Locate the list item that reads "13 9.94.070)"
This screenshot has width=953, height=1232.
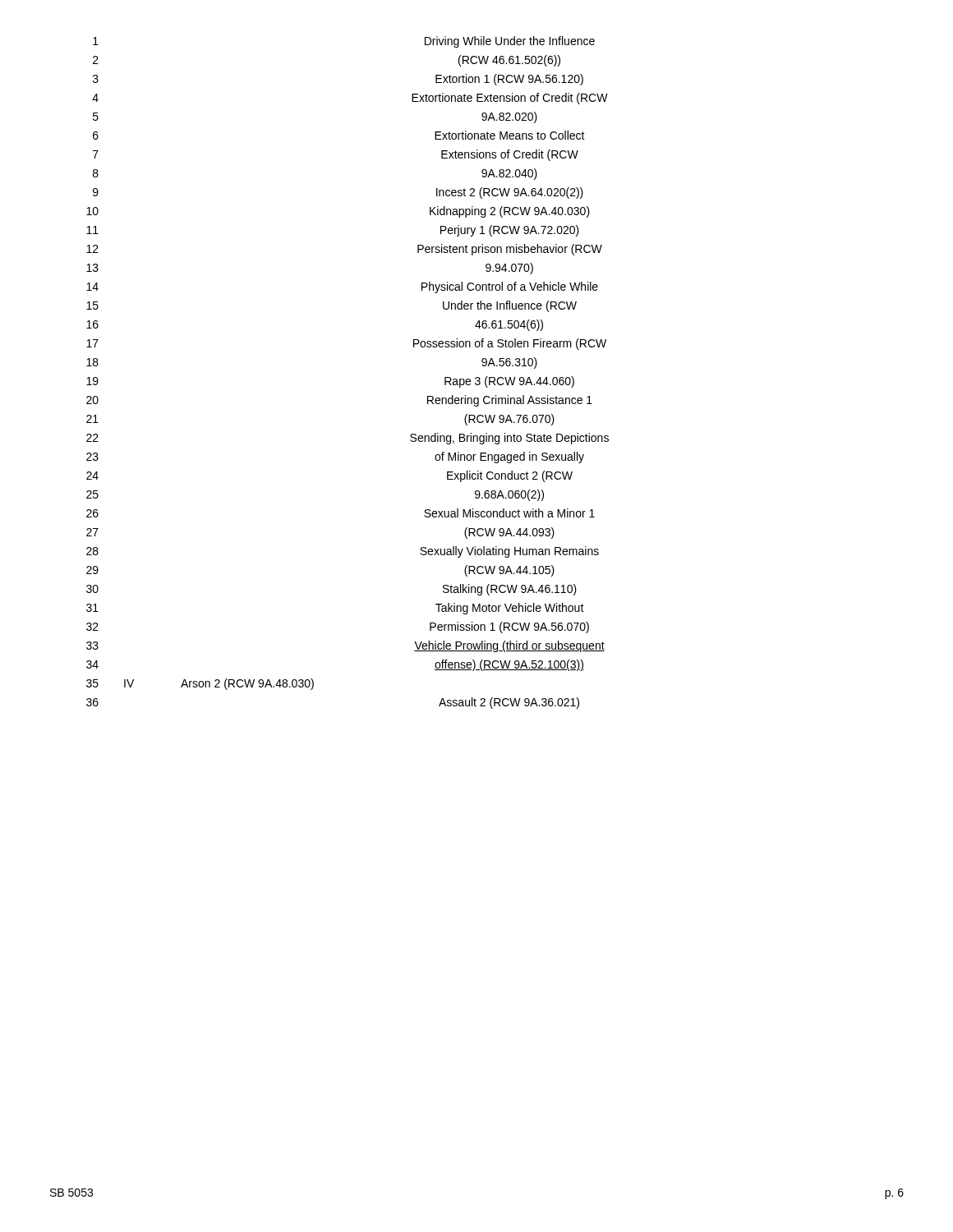476,268
